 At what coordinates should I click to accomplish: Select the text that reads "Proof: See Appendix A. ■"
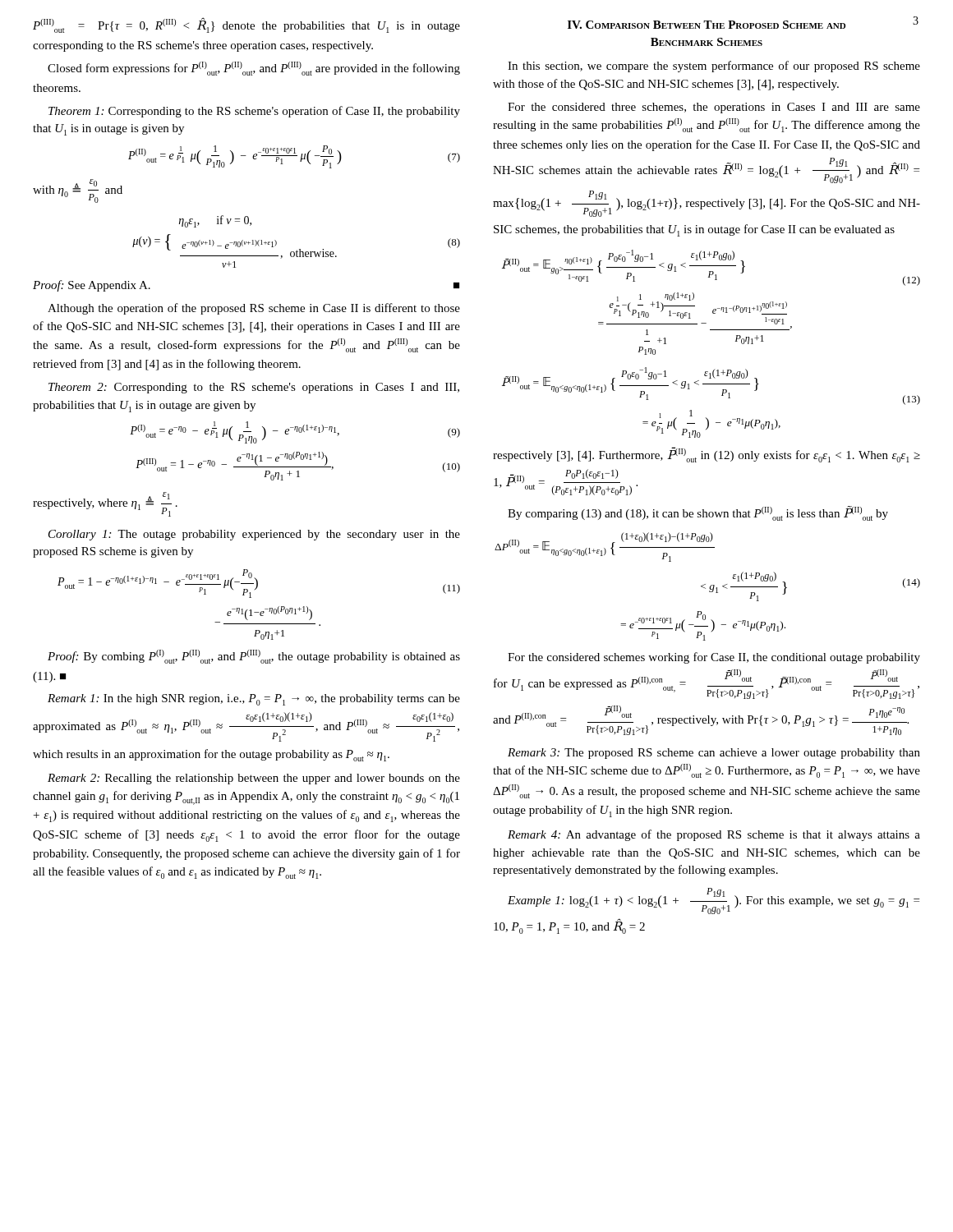pos(98,285)
